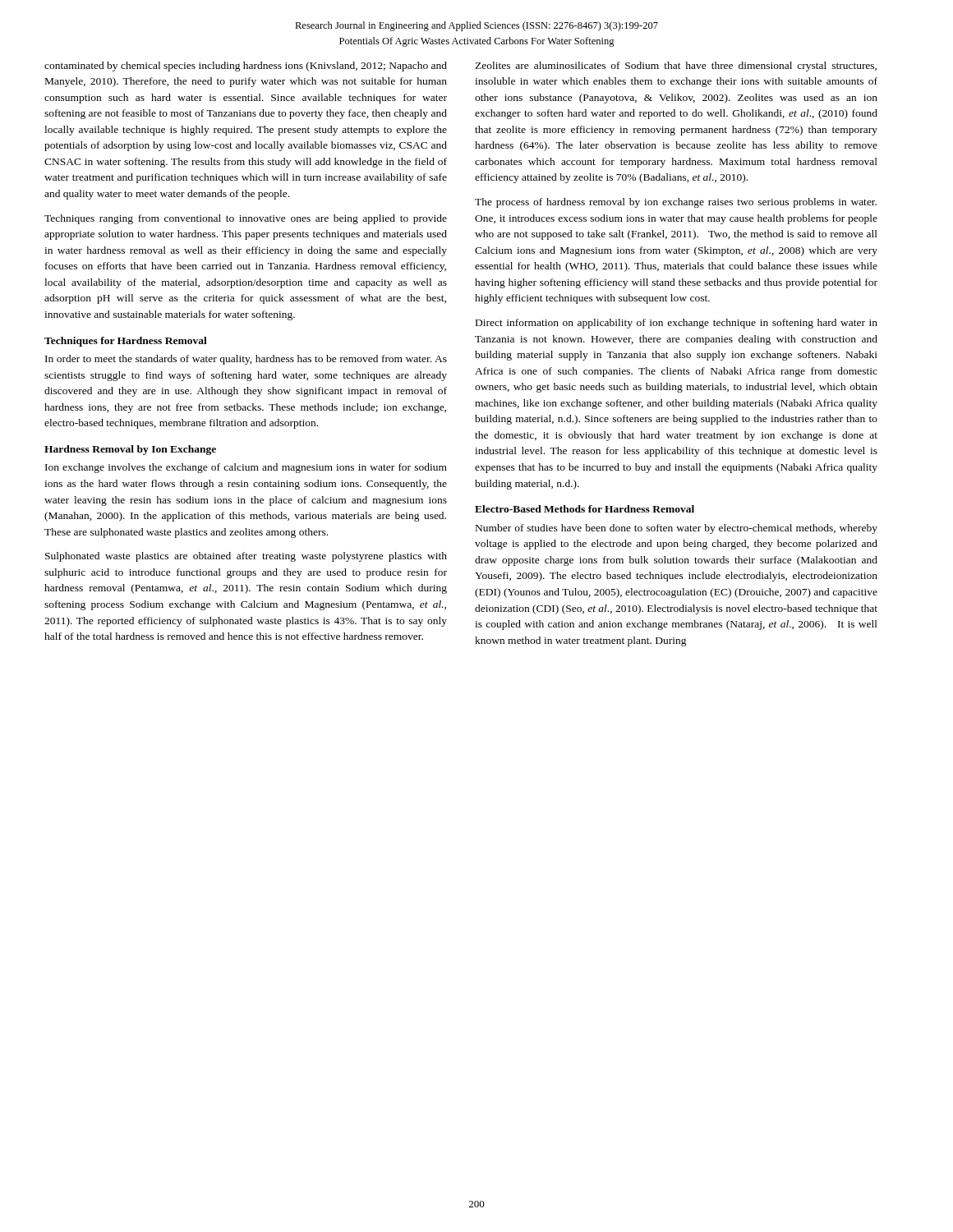Select the passage starting "Hardness Removal by Ion"

coord(130,449)
